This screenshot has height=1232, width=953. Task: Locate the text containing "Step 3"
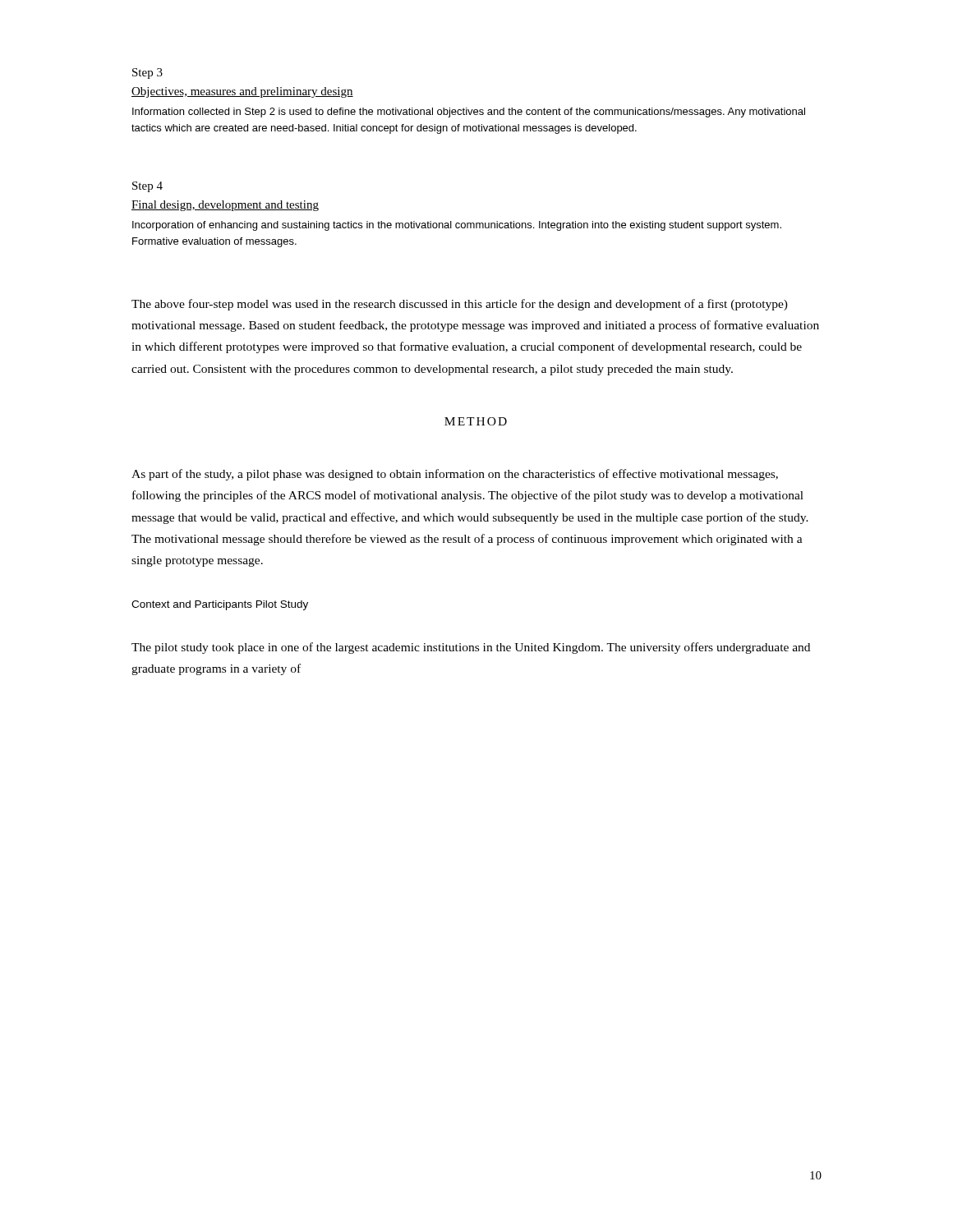coord(147,72)
